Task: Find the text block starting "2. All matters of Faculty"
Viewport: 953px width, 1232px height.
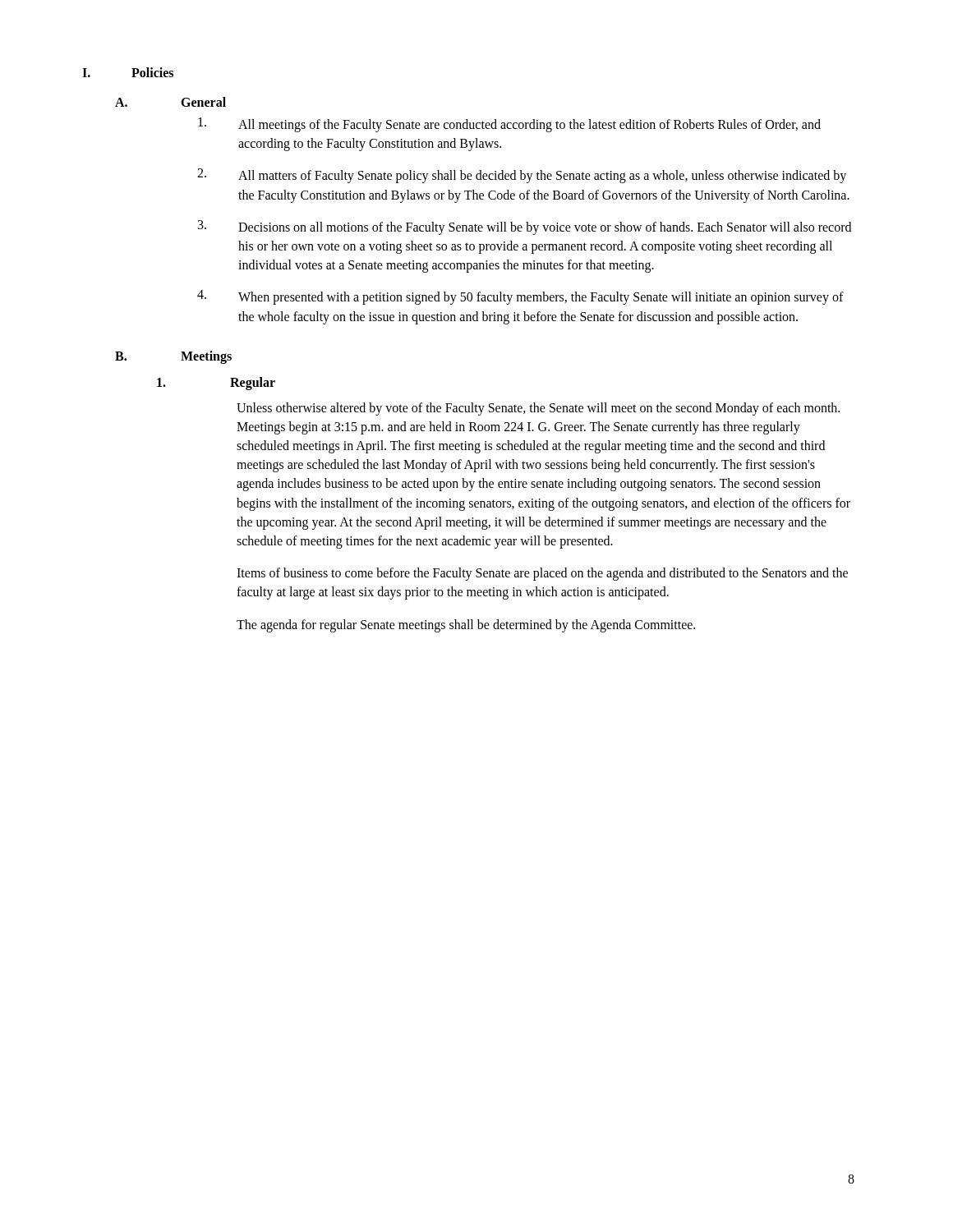Action: (x=526, y=185)
